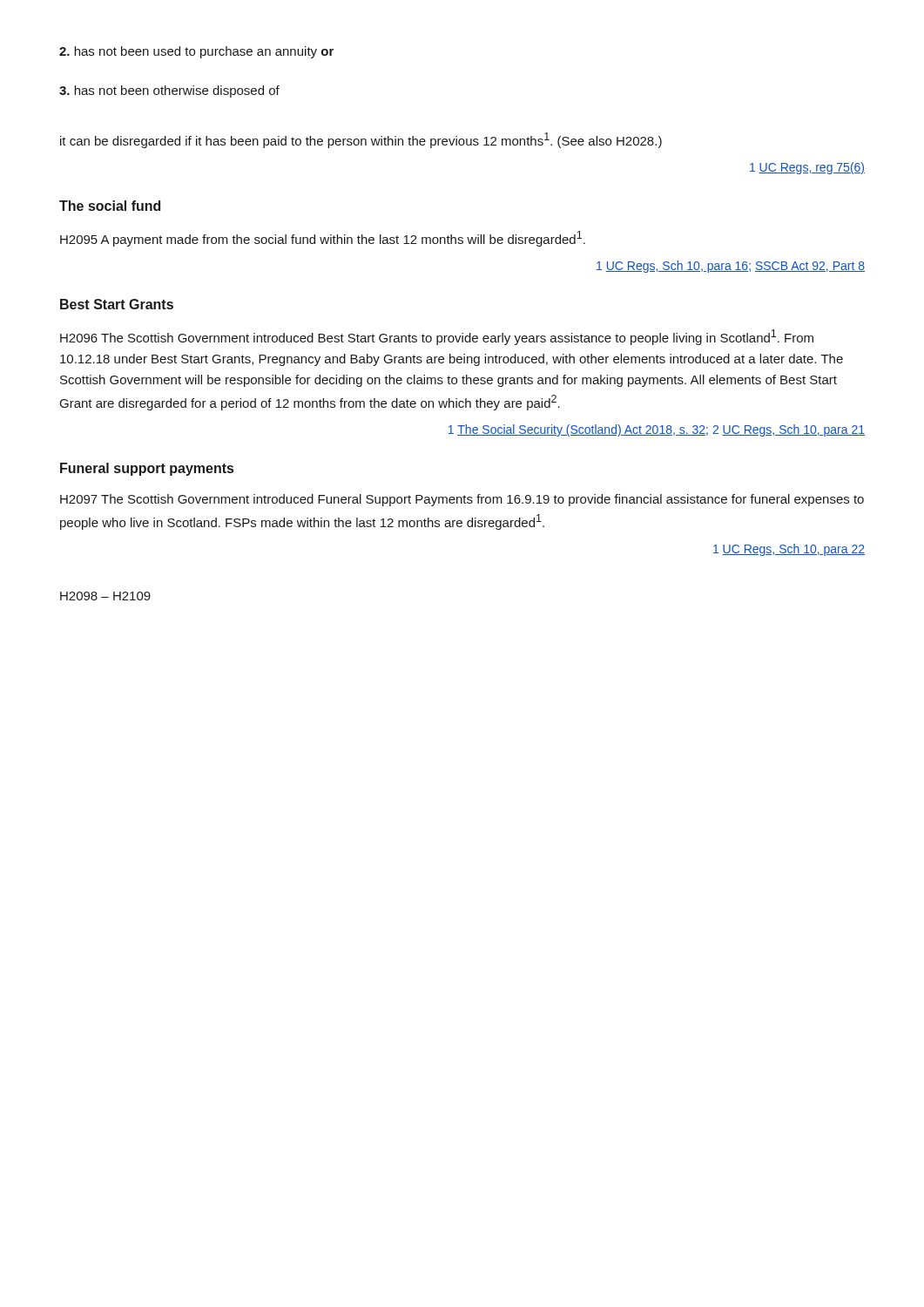Point to the text block starting "3. has not been otherwise disposed"
Image resolution: width=924 pixels, height=1307 pixels.
pos(169,90)
